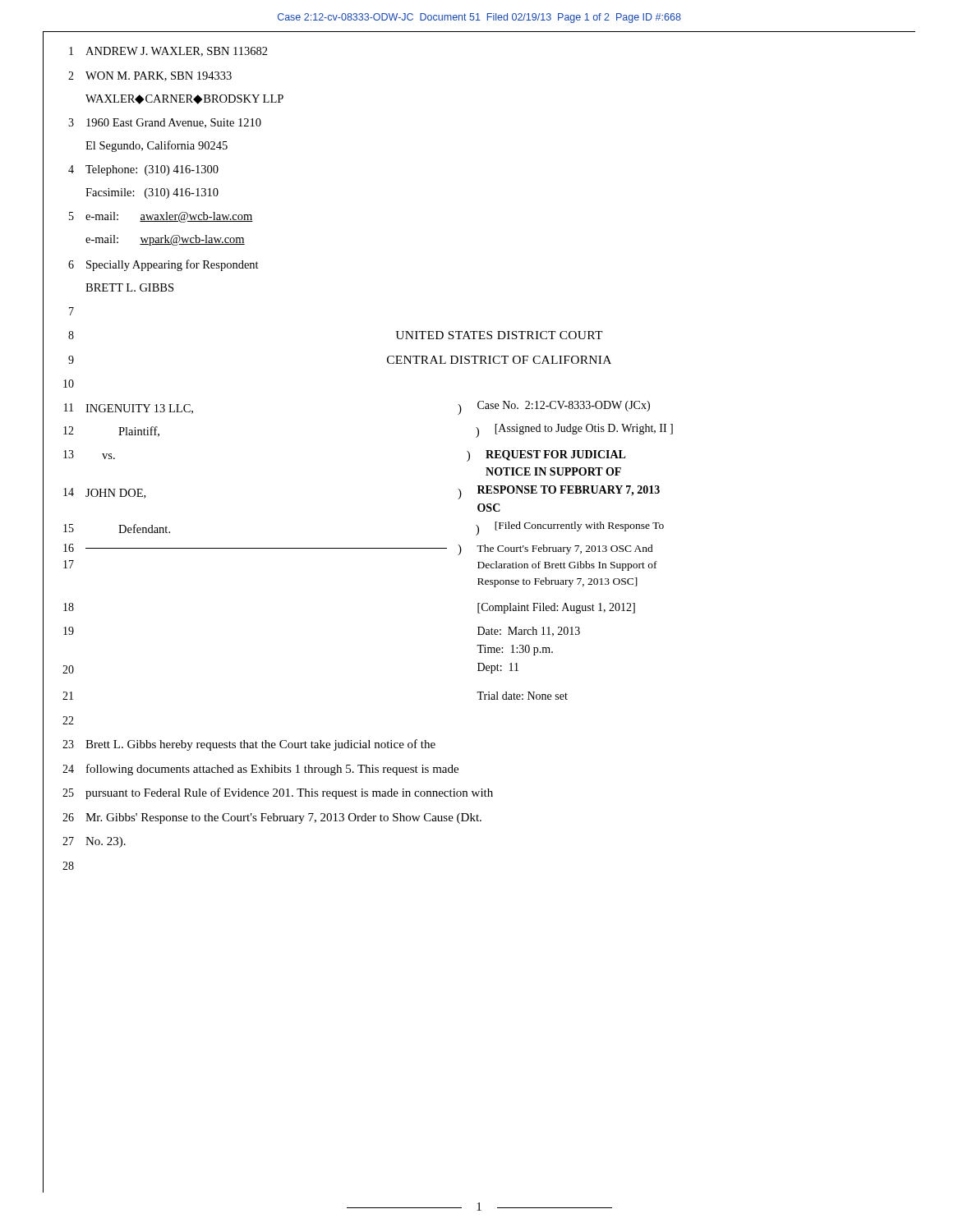
Task: Locate the text "CENTRAL DISTRICT OF CALIFORNIA"
Action: coord(499,359)
